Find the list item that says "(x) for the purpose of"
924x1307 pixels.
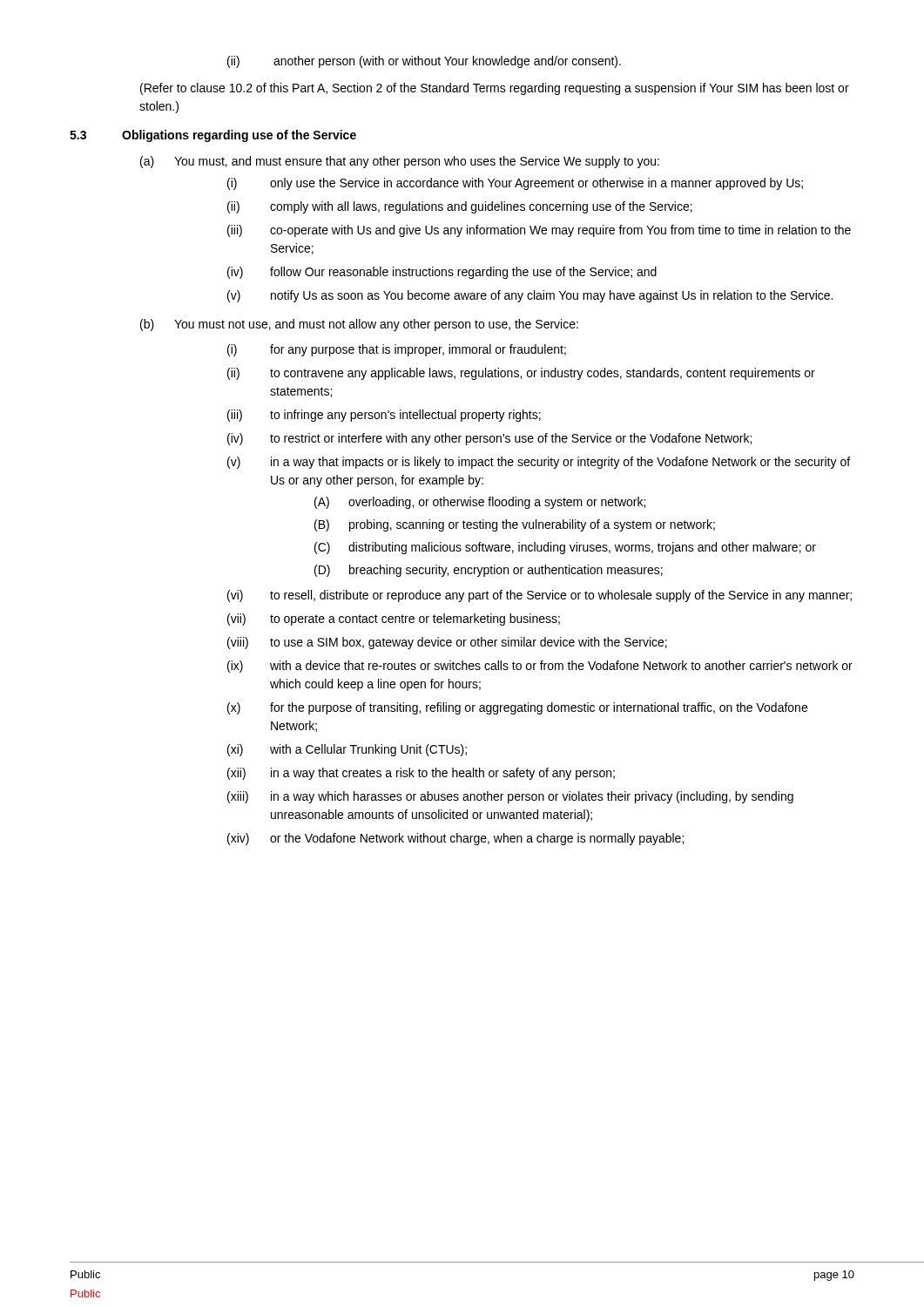pyautogui.click(x=540, y=717)
